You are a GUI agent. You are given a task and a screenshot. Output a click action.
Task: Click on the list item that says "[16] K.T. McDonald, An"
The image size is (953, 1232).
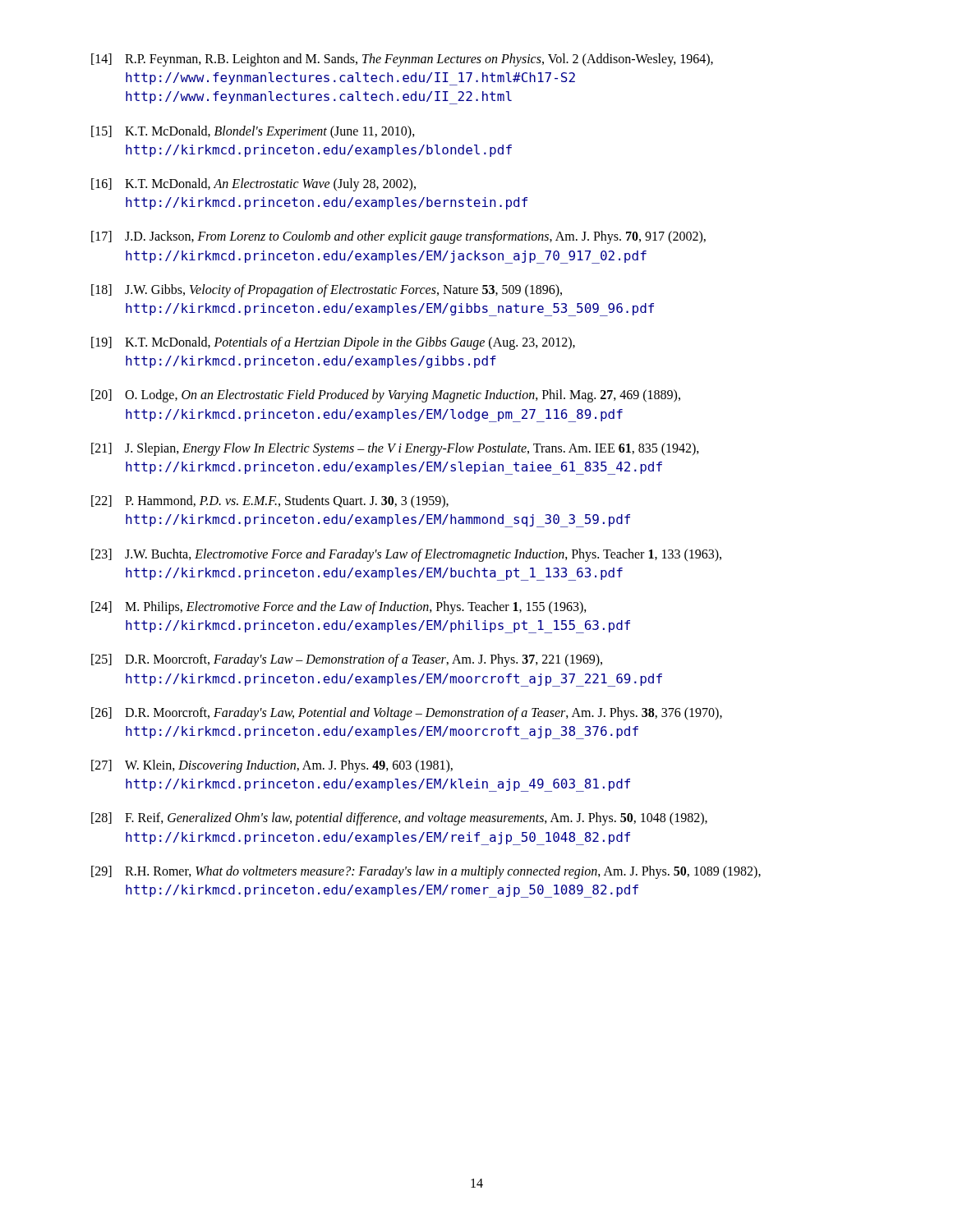(476, 193)
